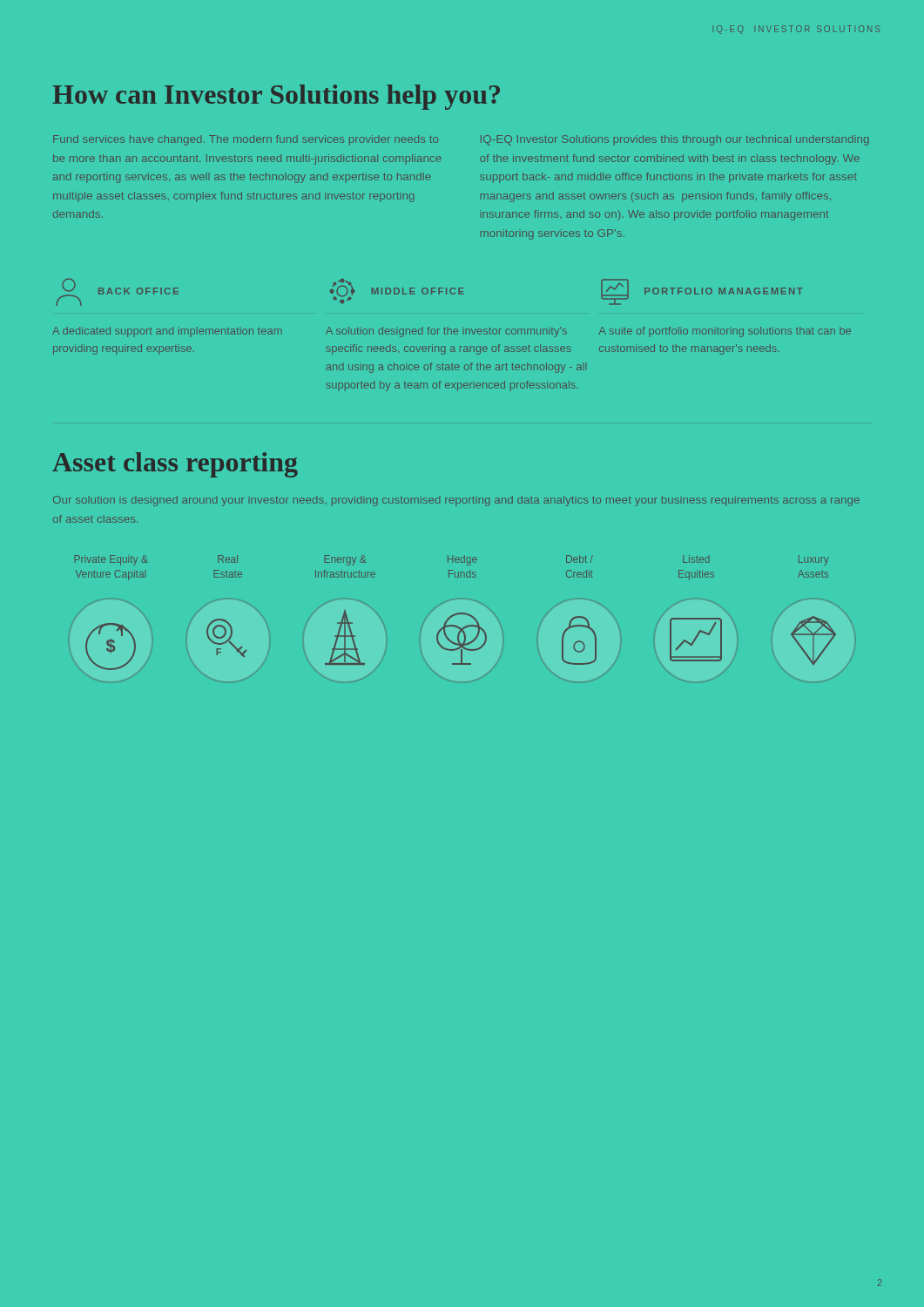Where does it say "PORTFOLIO MANAGEMENT"?
924x1307 pixels.
tap(724, 291)
